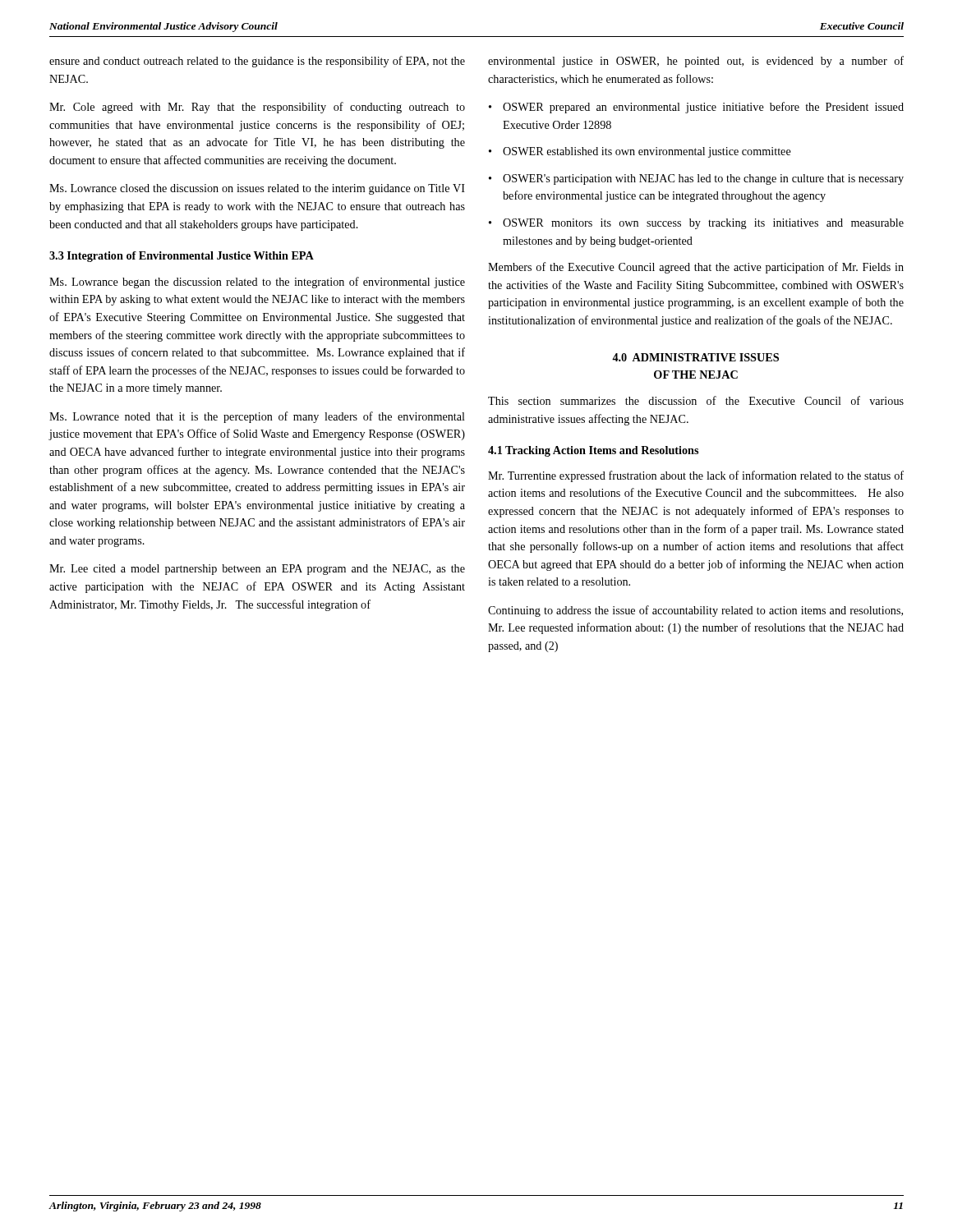Locate the text block starting "4.1 Tracking Action Items and Resolutions"
The height and width of the screenshot is (1232, 953).
(593, 450)
